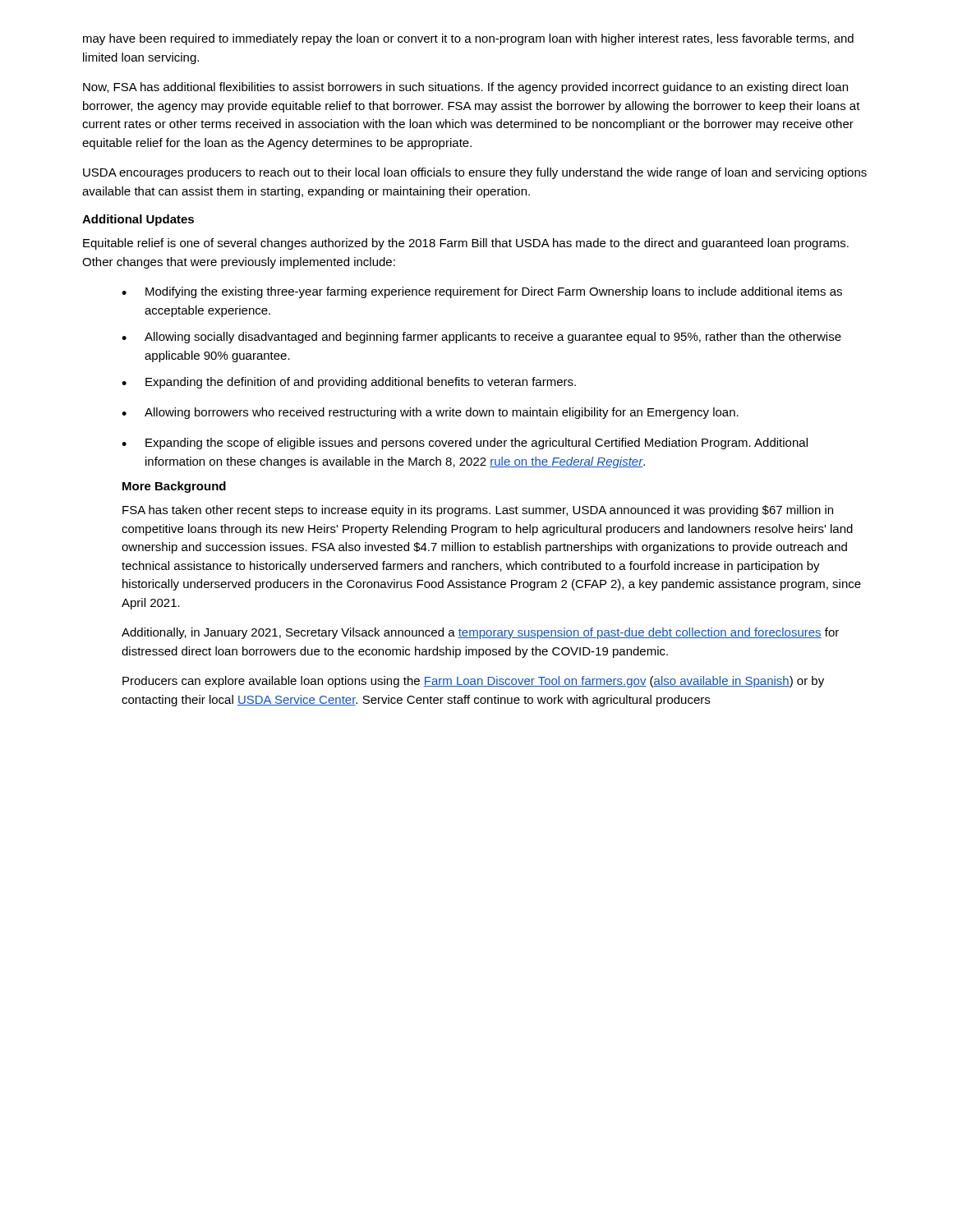
Task: Navigate to the passage starting "Now, FSA has additional"
Action: [471, 114]
